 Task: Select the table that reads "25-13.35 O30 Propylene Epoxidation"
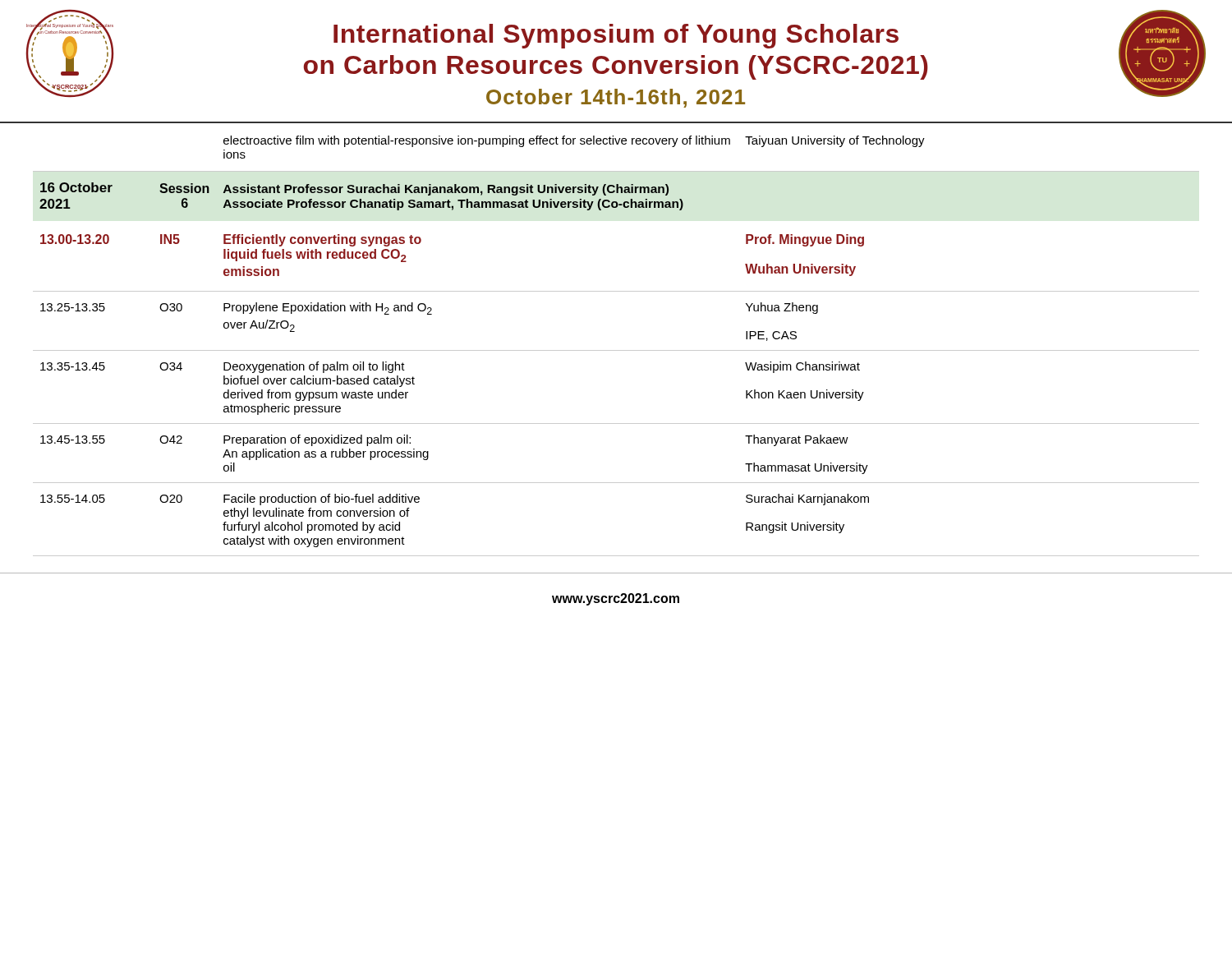(x=616, y=321)
